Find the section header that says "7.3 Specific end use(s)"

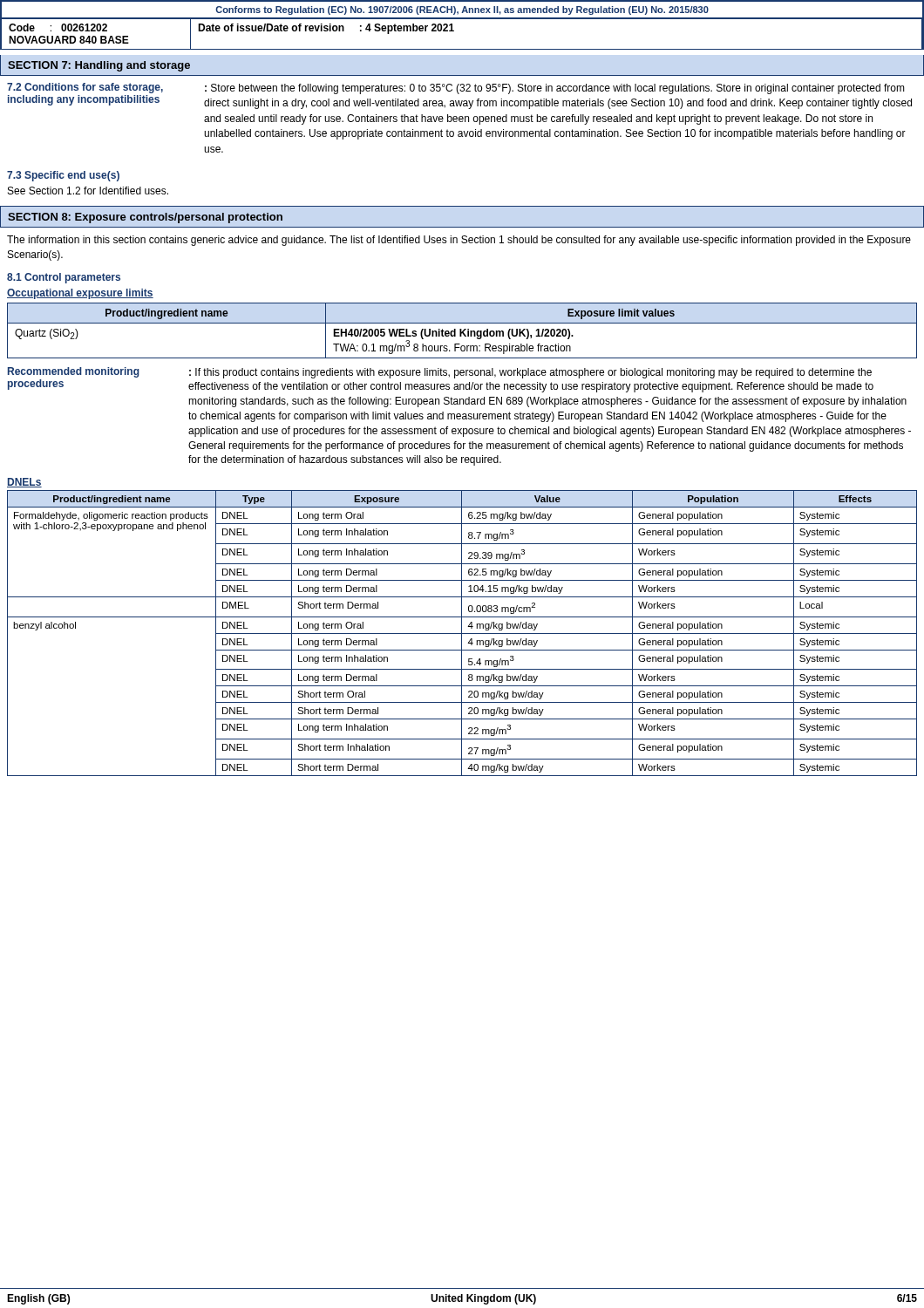coord(63,175)
